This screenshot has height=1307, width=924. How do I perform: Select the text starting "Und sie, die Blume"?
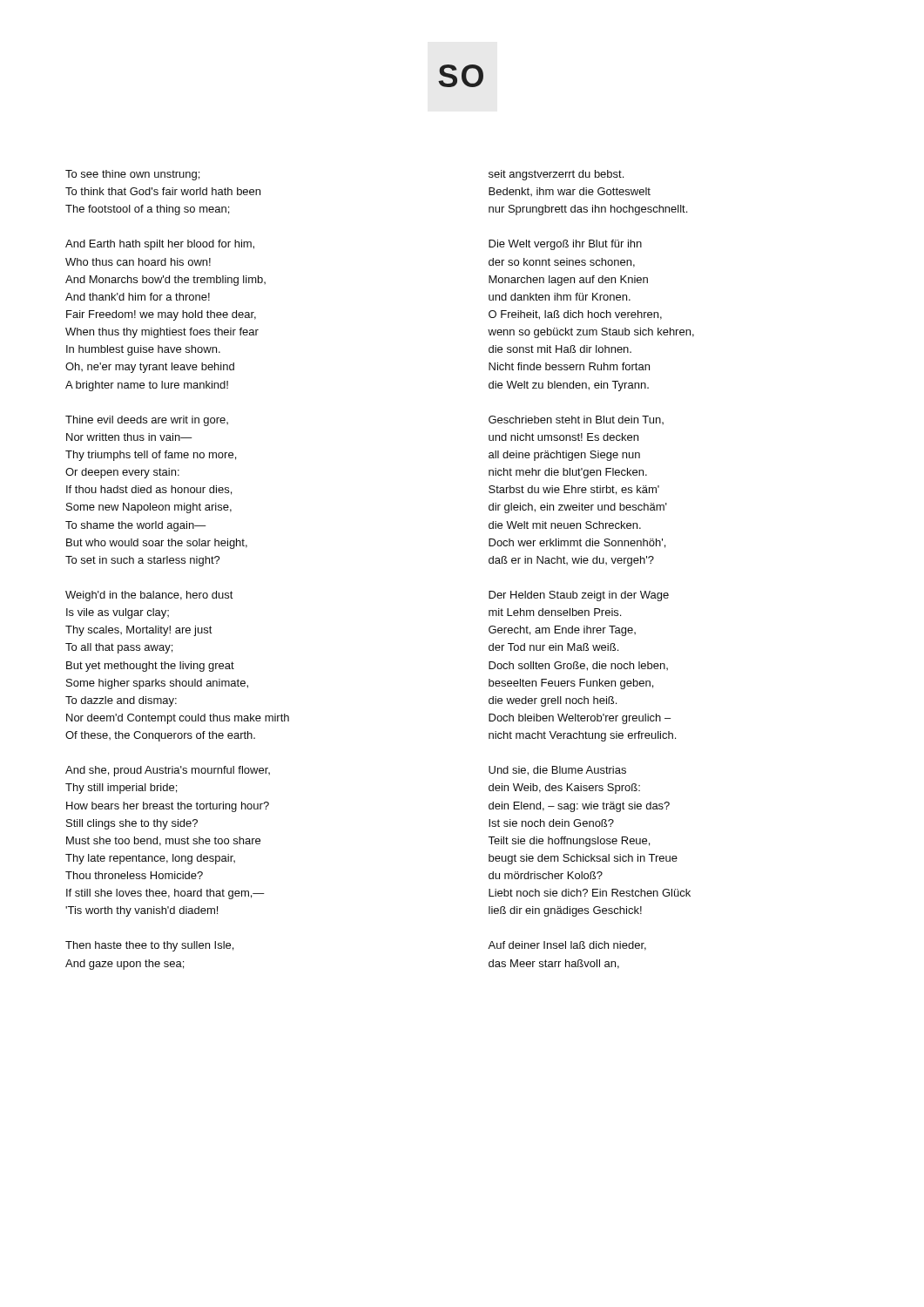click(x=557, y=771)
